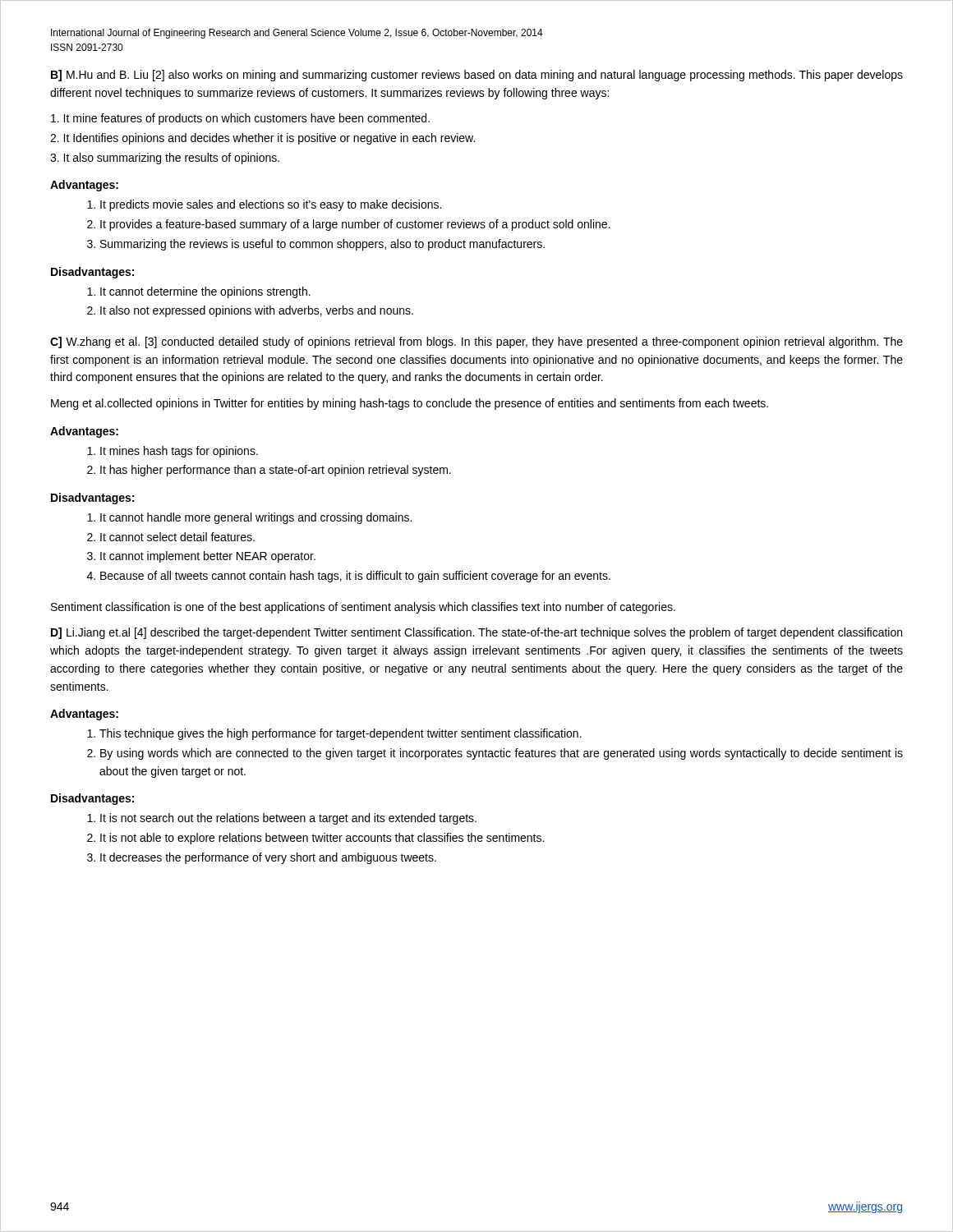953x1232 pixels.
Task: Select the text block containing "B] M.Hu and B. Liu [2]"
Action: tap(476, 84)
